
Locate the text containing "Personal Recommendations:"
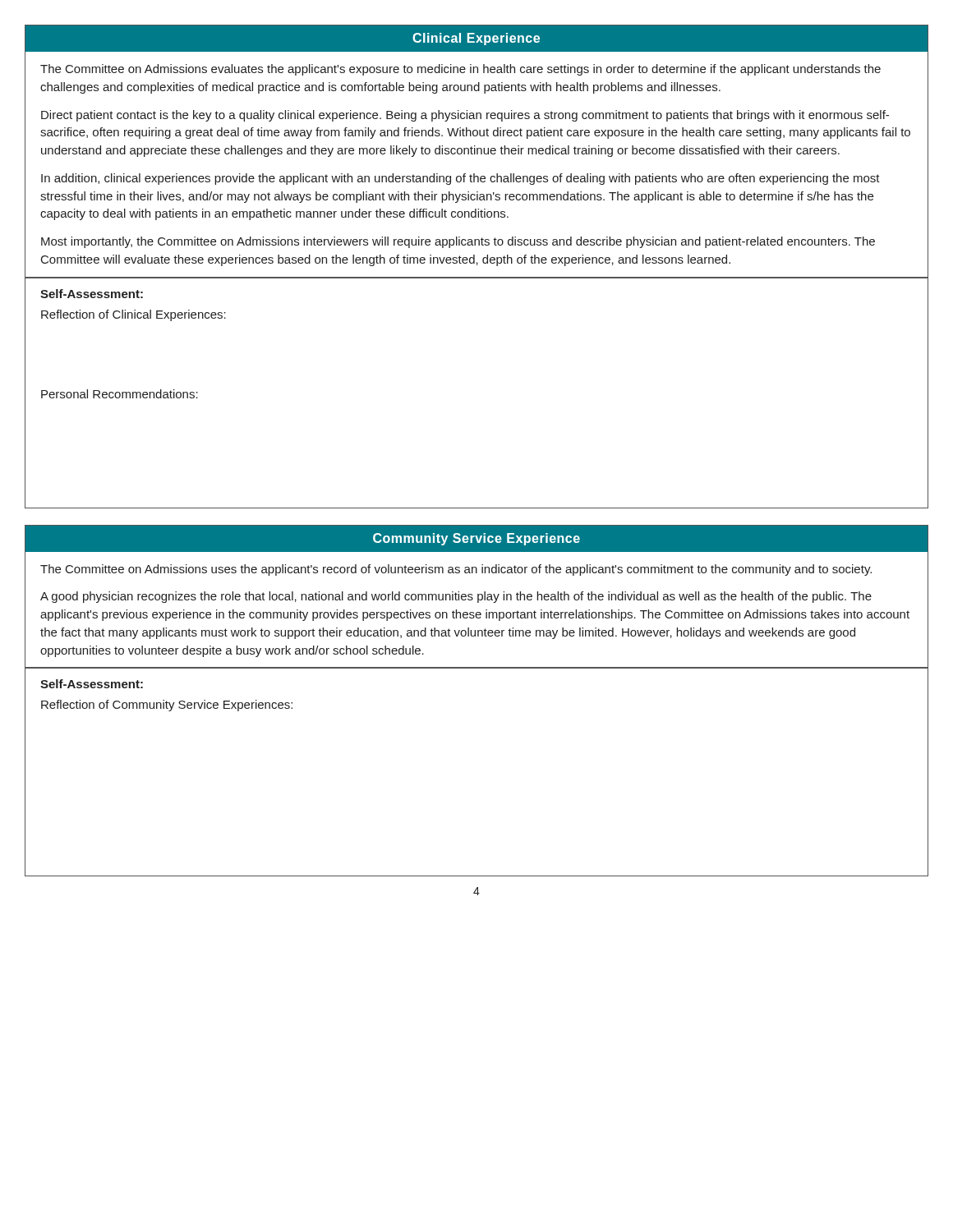coord(119,393)
